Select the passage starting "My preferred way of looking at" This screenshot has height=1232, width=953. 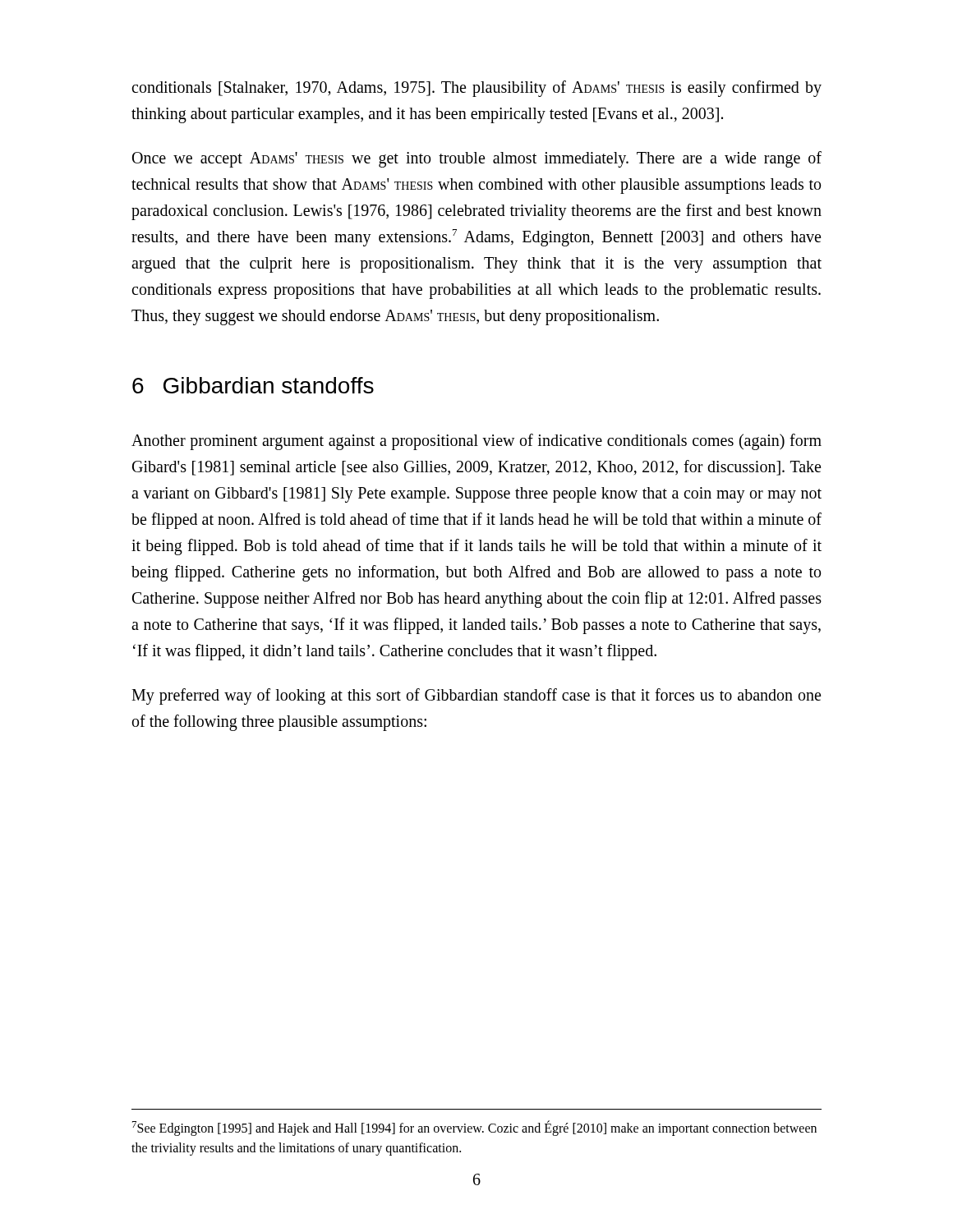click(x=476, y=708)
